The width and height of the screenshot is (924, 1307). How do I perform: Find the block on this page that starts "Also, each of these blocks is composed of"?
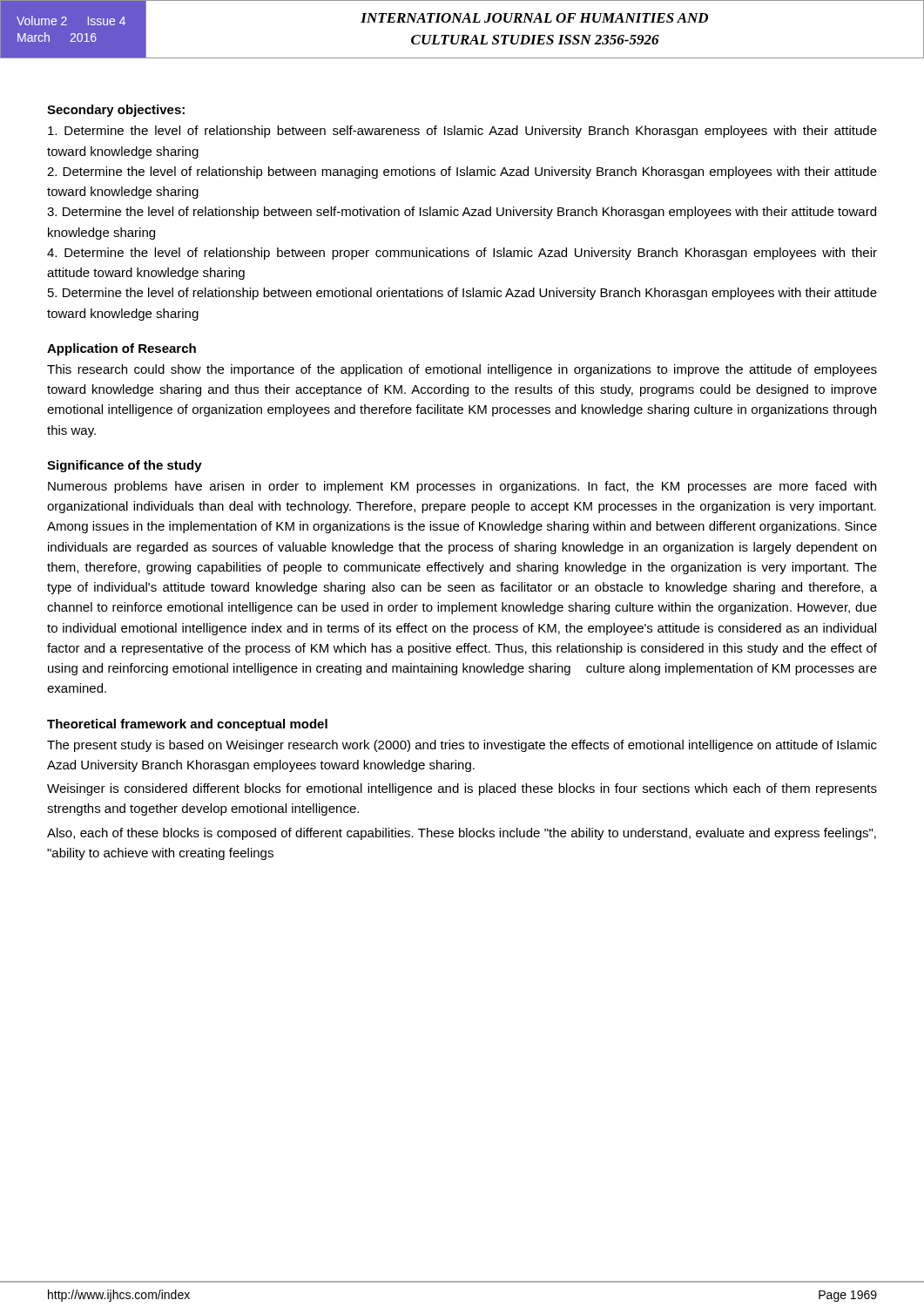[x=462, y=842]
